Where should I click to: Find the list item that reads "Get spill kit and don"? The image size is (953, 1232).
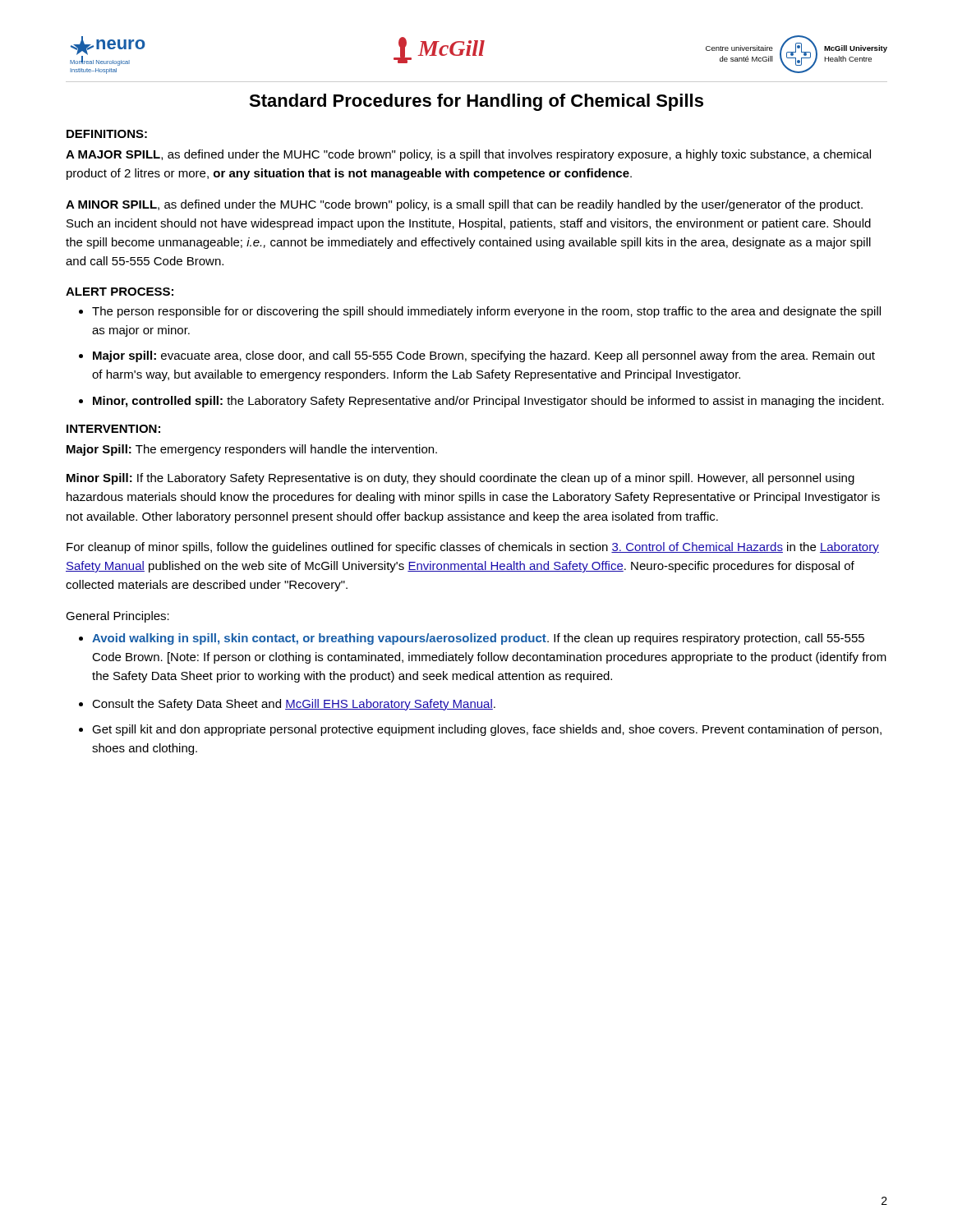487,738
